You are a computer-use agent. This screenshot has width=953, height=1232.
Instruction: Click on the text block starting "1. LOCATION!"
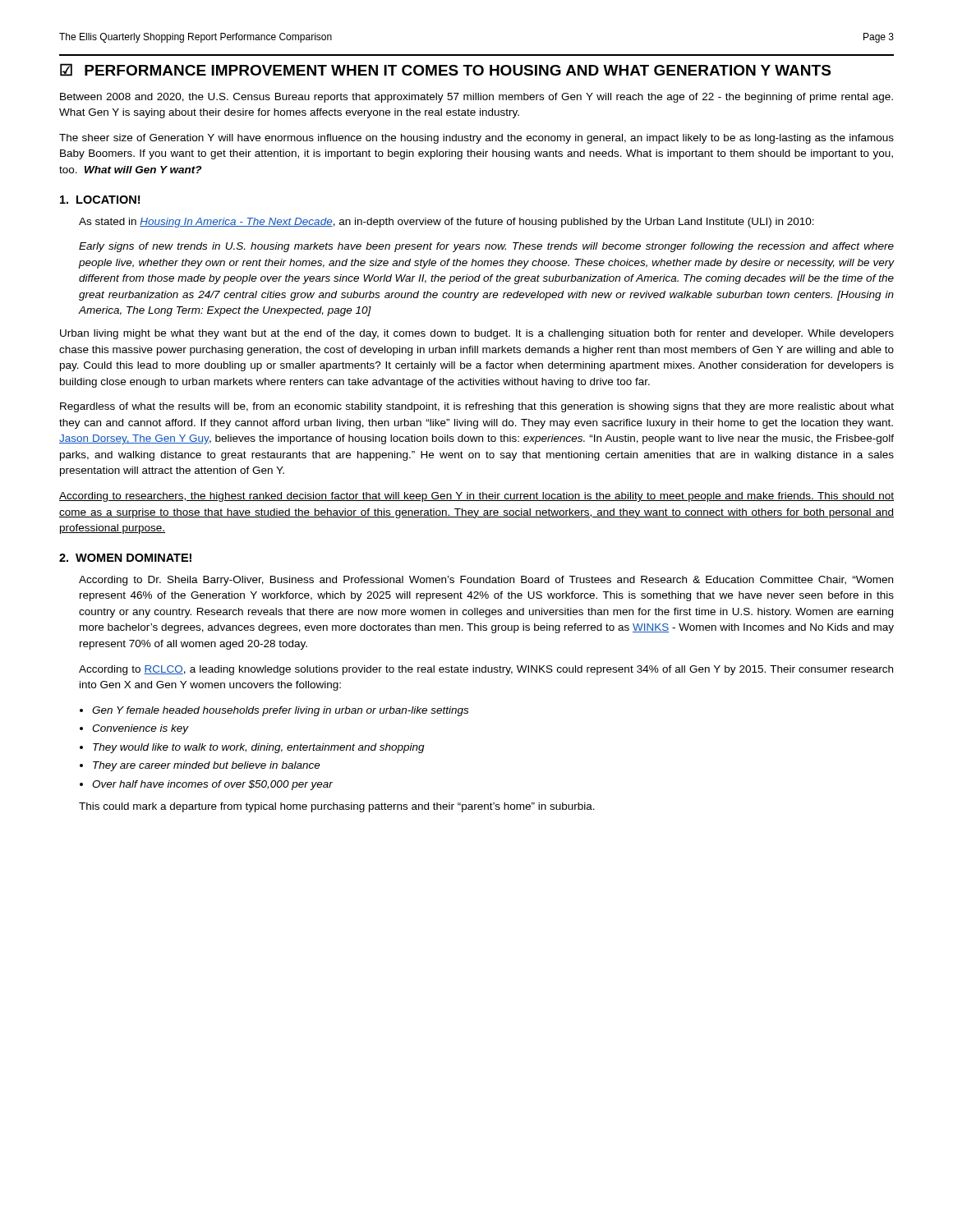[100, 200]
